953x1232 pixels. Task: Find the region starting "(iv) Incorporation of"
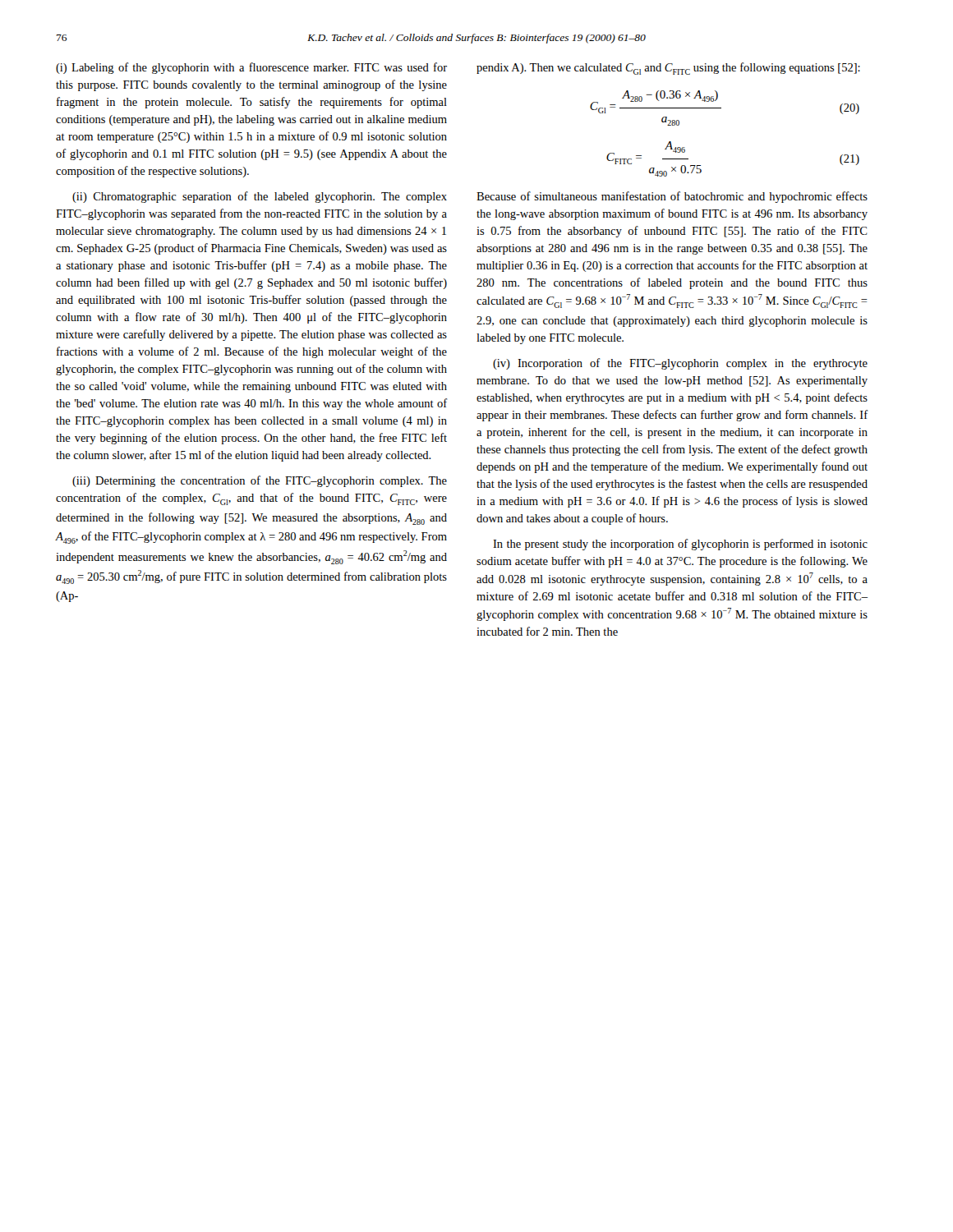coord(672,441)
